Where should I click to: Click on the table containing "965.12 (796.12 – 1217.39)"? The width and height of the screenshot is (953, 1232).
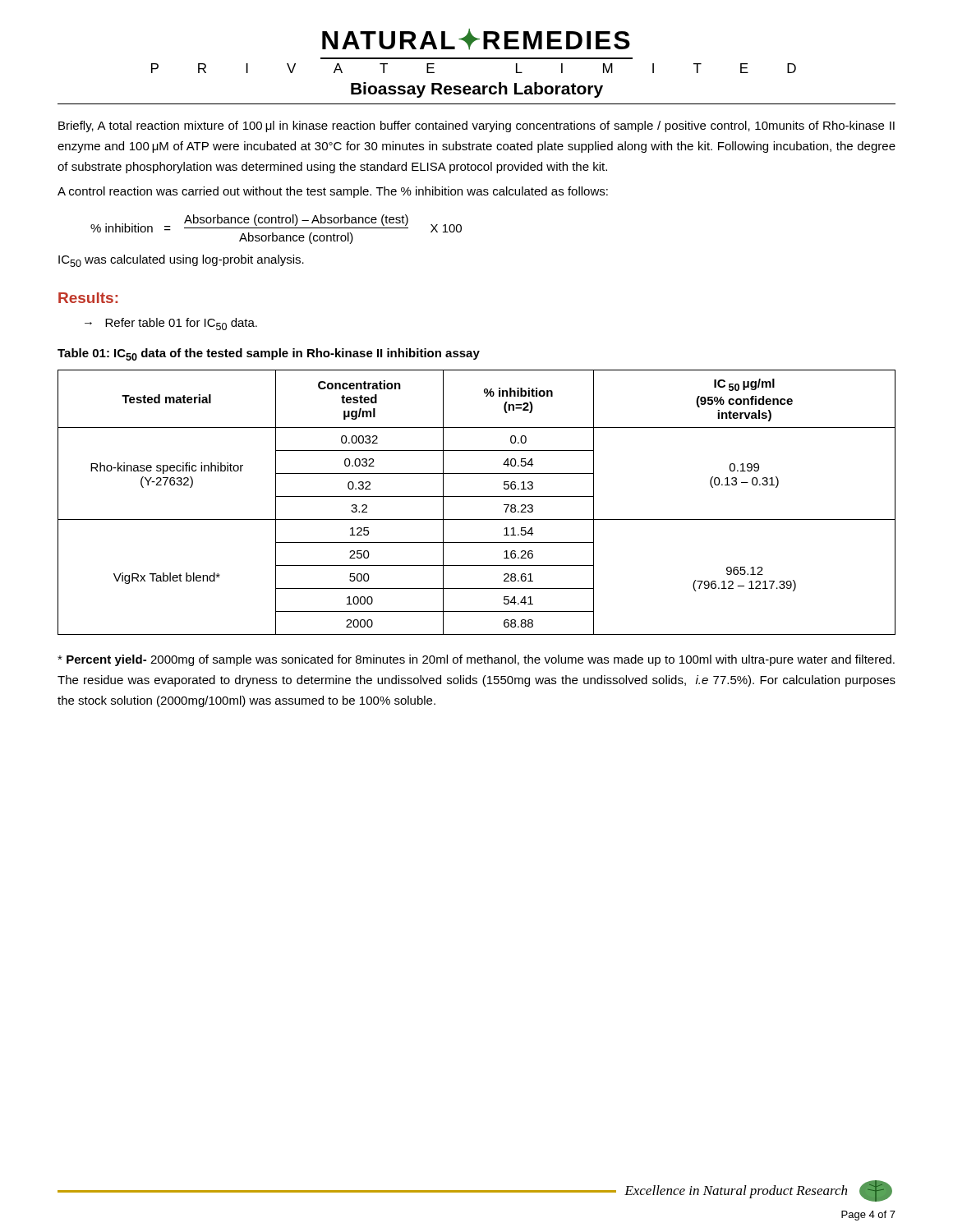click(x=476, y=502)
